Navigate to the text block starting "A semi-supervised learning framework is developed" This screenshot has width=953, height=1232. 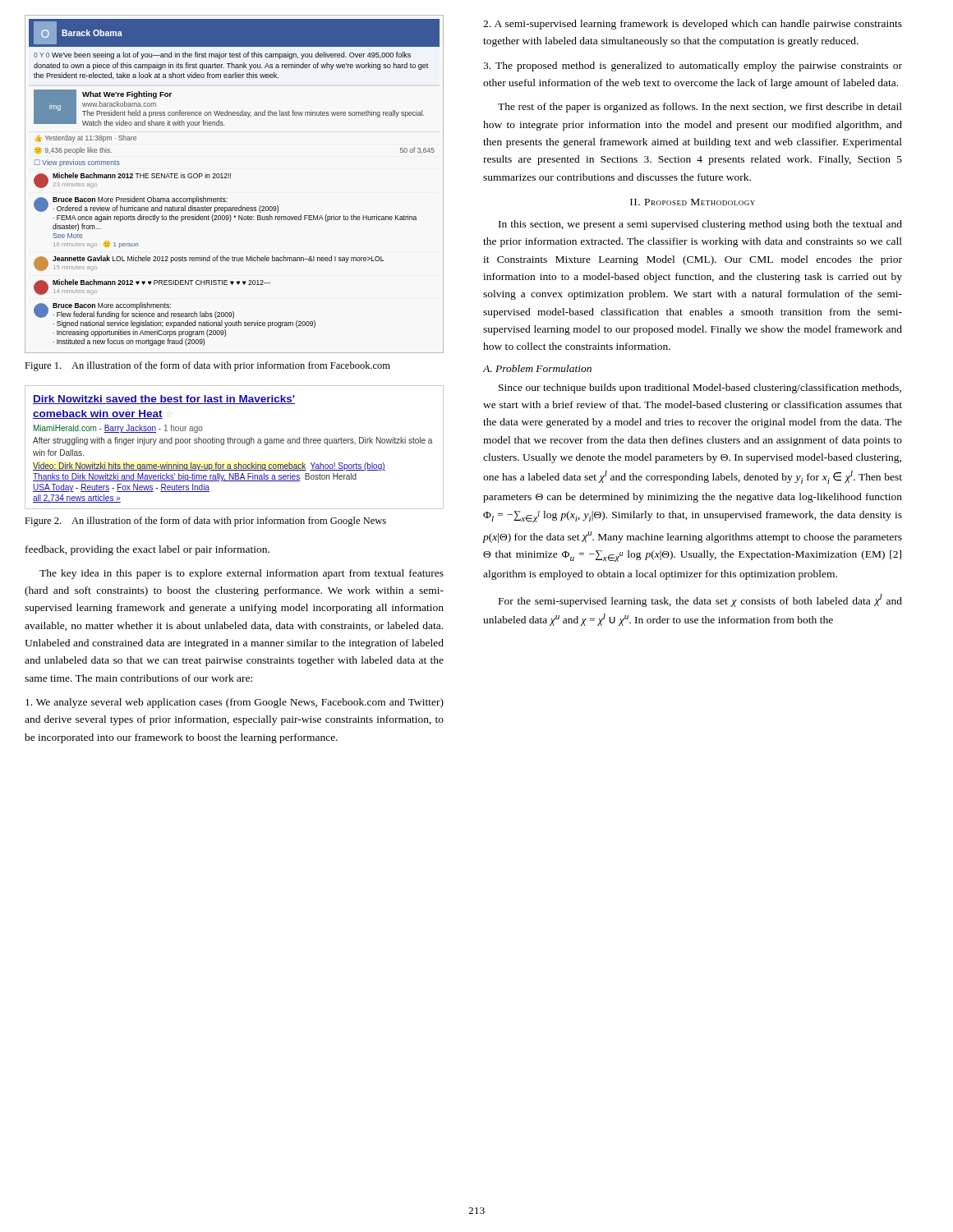[x=693, y=32]
